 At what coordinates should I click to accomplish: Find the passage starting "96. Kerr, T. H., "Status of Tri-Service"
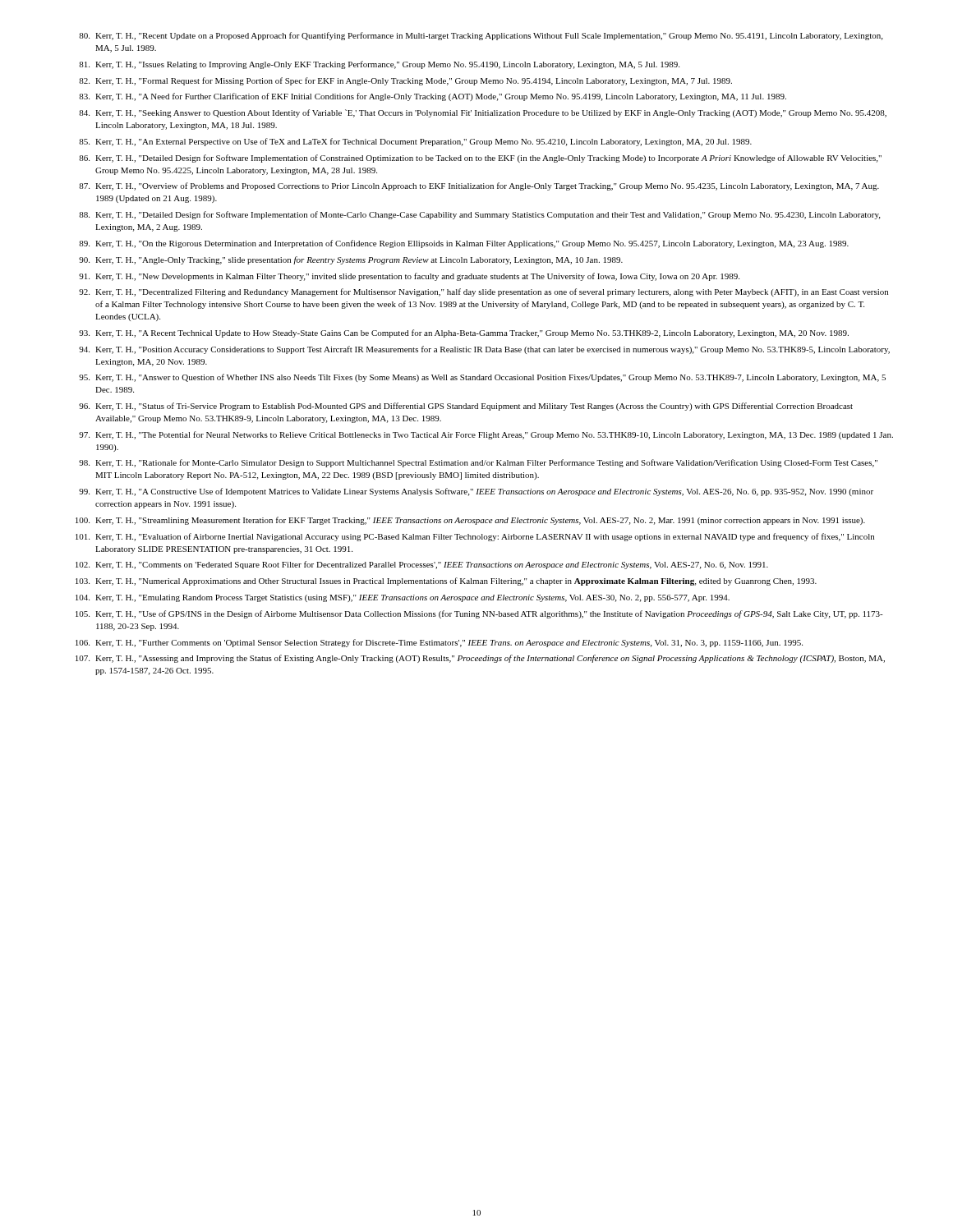click(476, 412)
